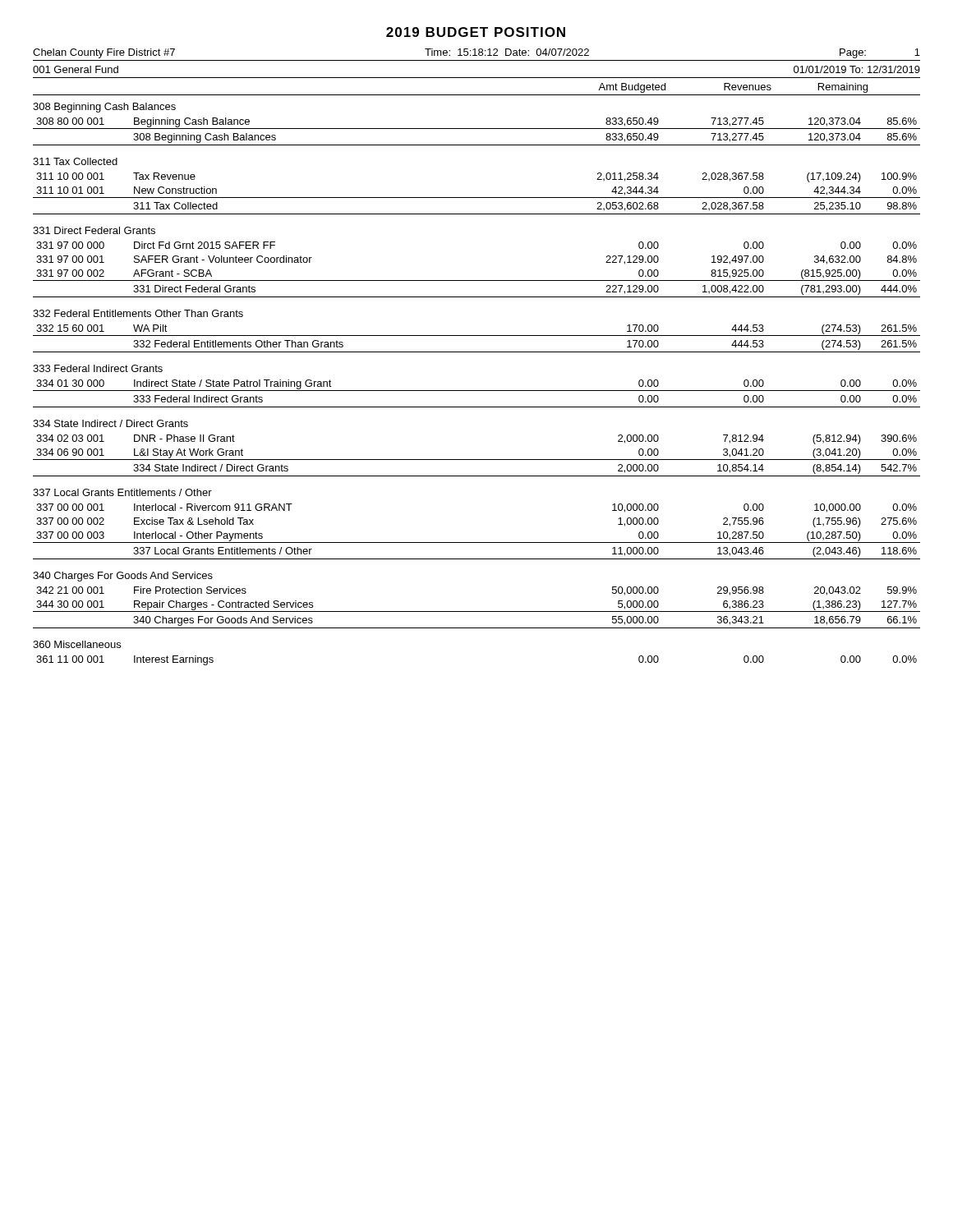Locate the block of text that opens with "001 General Fund"
The width and height of the screenshot is (953, 1232).
(x=476, y=69)
